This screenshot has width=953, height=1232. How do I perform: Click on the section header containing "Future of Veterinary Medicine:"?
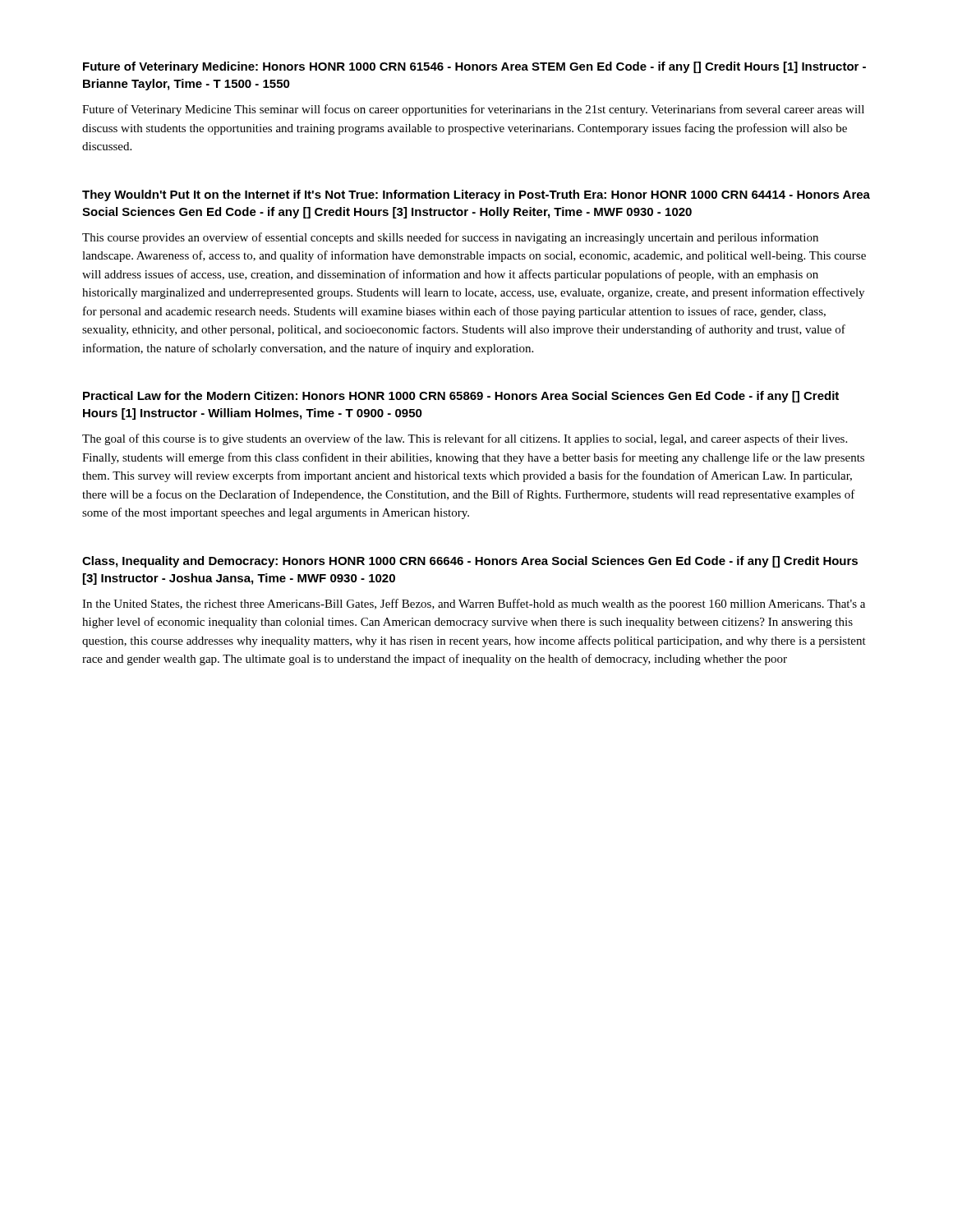pos(474,75)
